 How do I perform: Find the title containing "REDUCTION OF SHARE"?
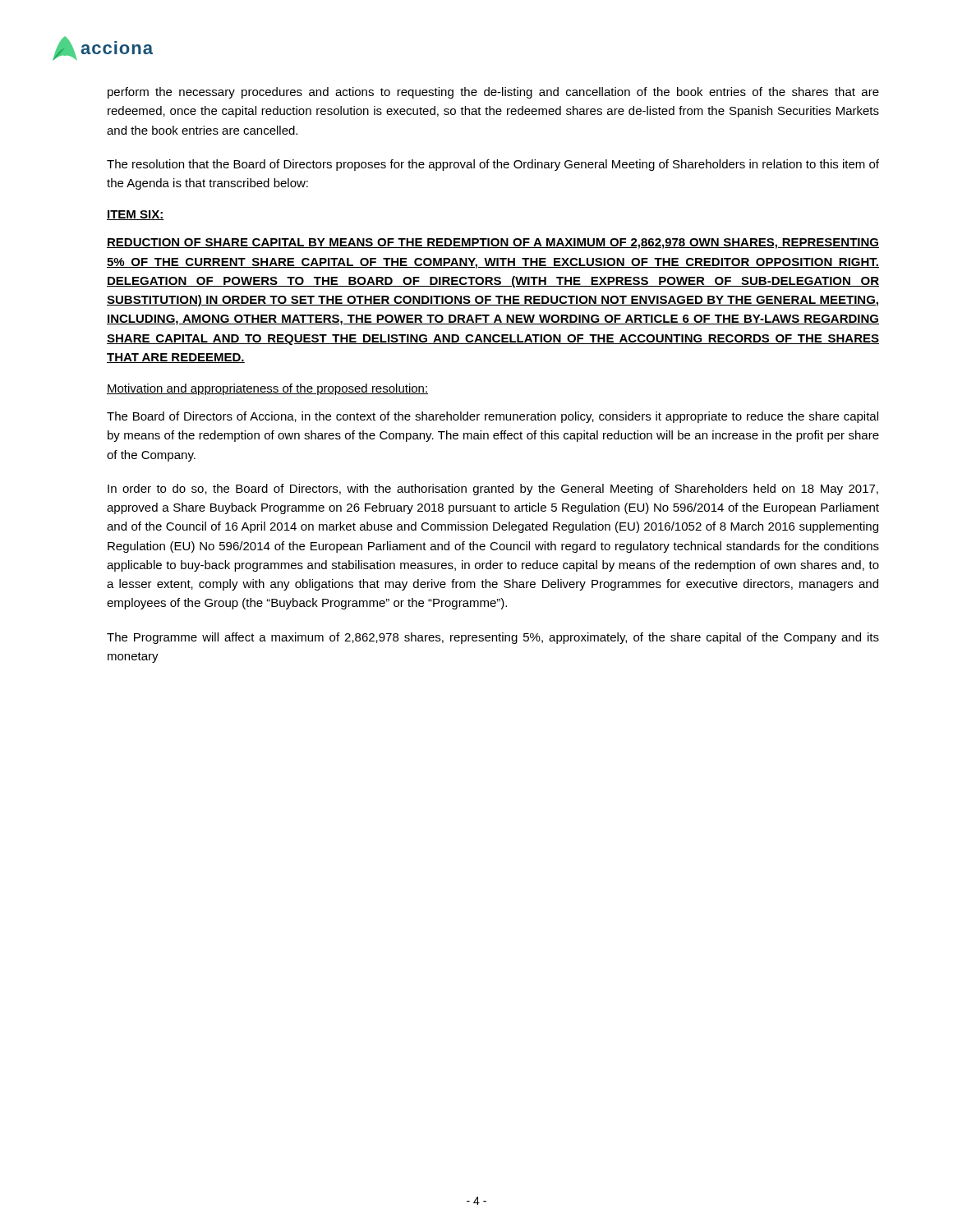[493, 299]
